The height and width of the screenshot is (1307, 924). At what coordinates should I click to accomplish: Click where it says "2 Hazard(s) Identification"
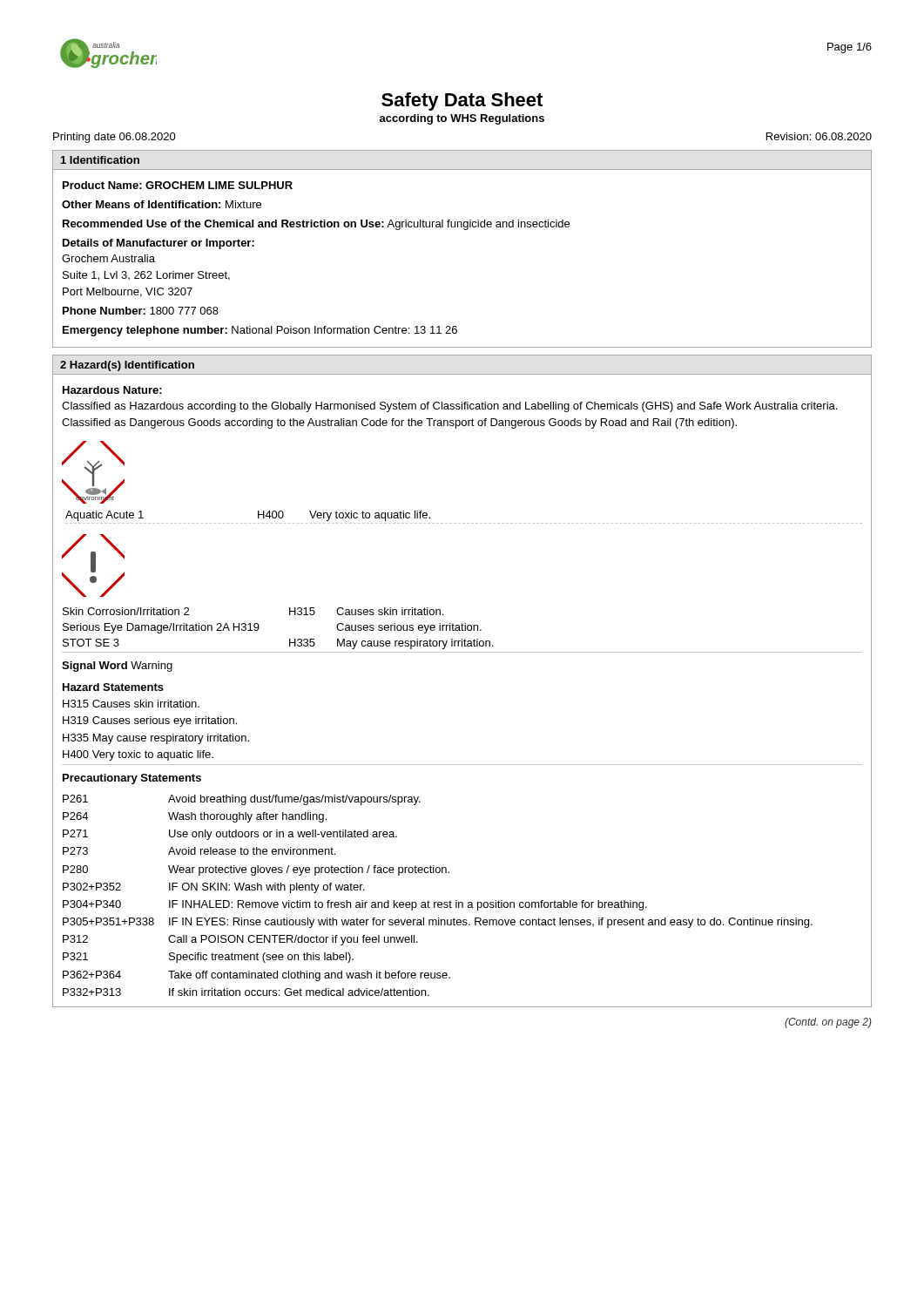click(x=127, y=364)
